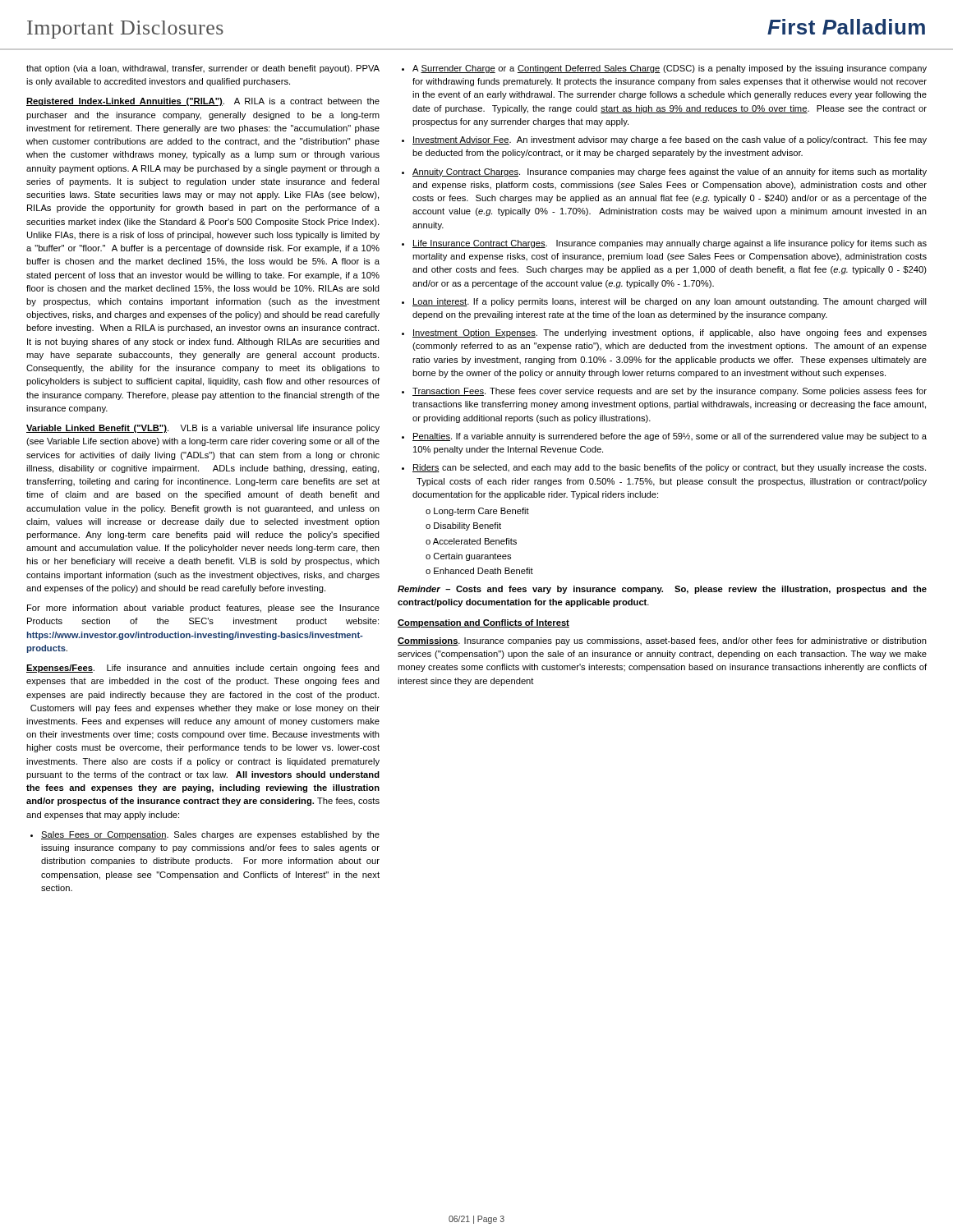Point to the block beginning "Annuity Contract Charges. Insurance companies may"
The height and width of the screenshot is (1232, 953).
662,198
